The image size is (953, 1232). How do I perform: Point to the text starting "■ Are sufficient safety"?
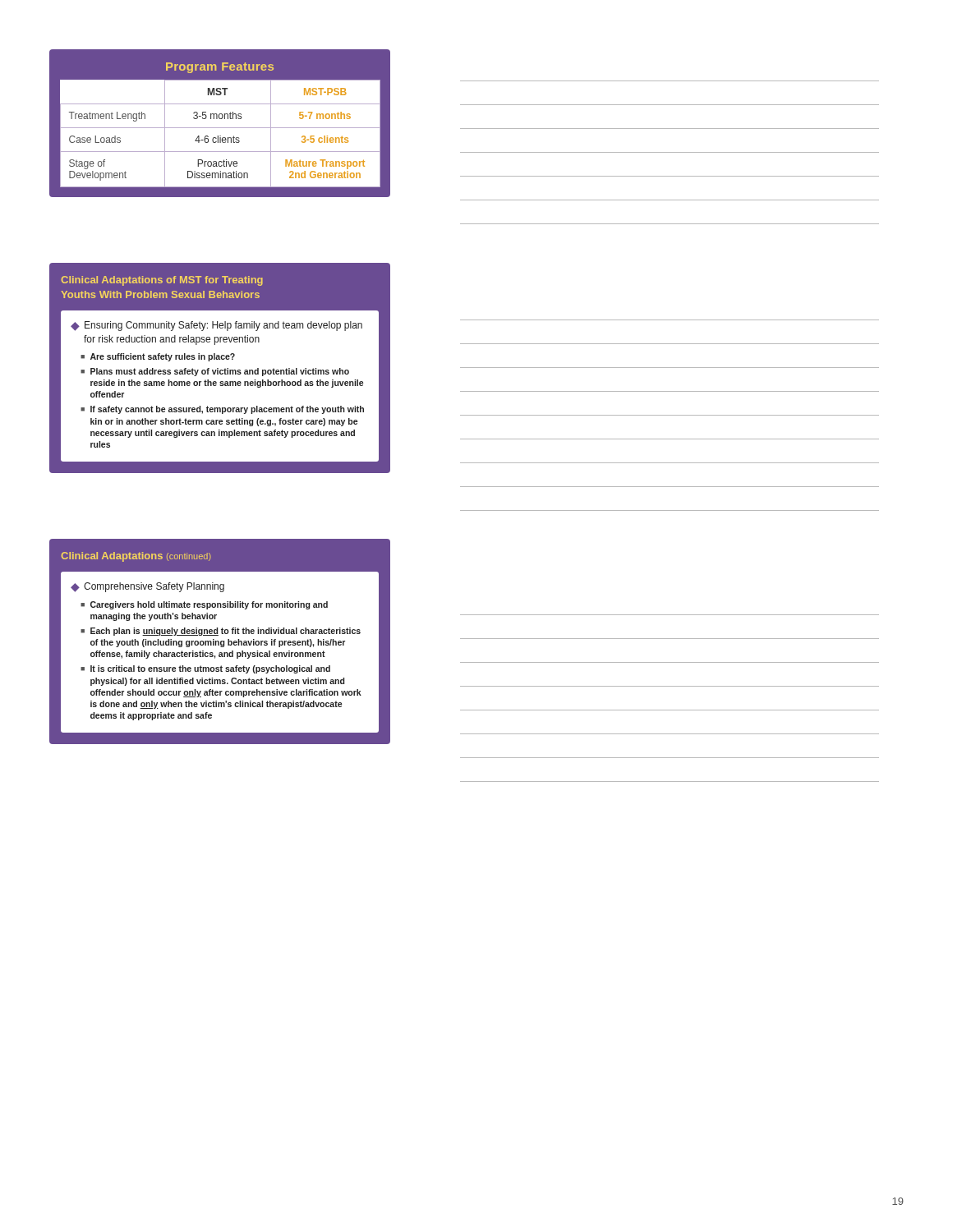click(158, 356)
